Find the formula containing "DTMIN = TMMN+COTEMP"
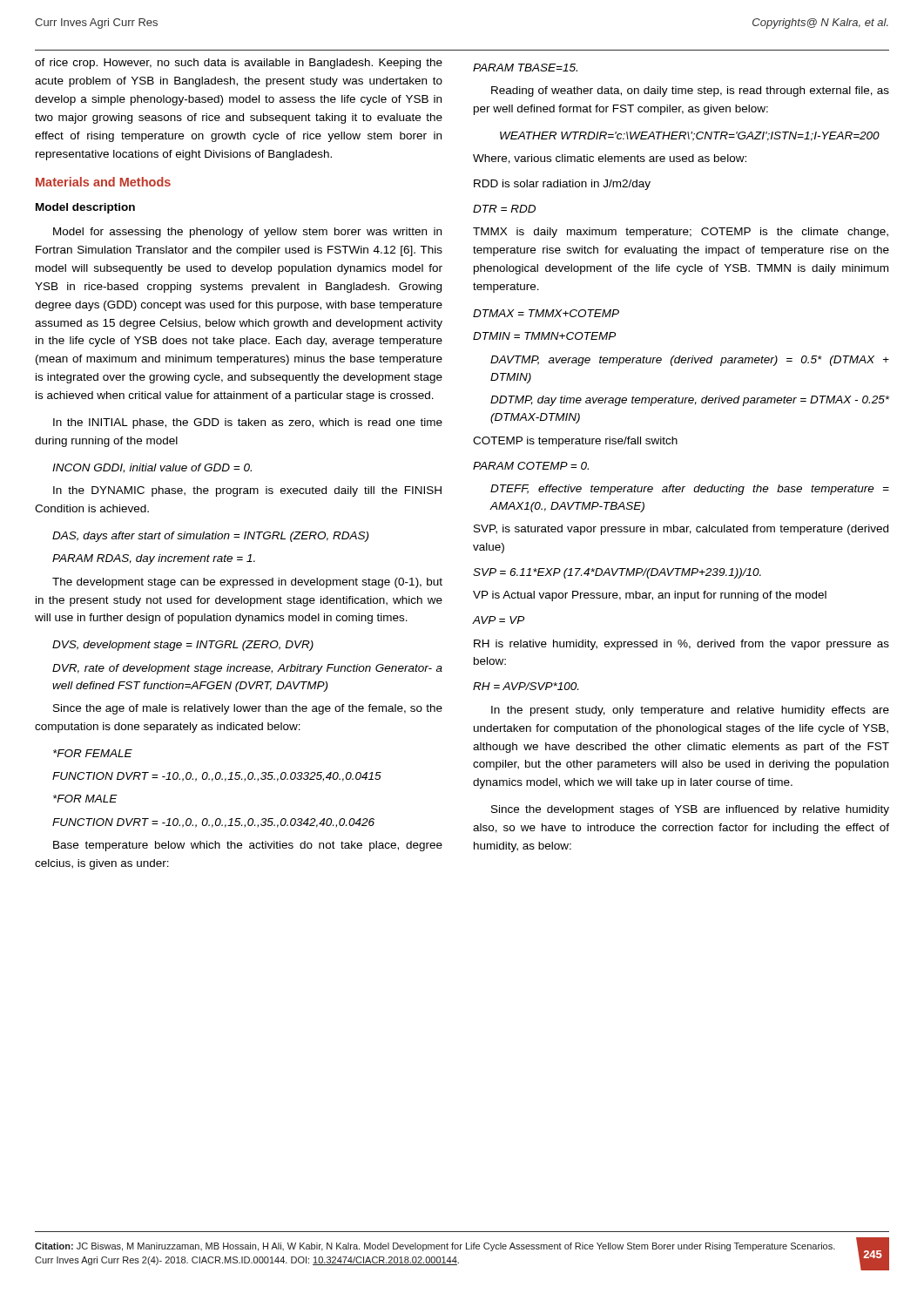924x1307 pixels. click(544, 336)
